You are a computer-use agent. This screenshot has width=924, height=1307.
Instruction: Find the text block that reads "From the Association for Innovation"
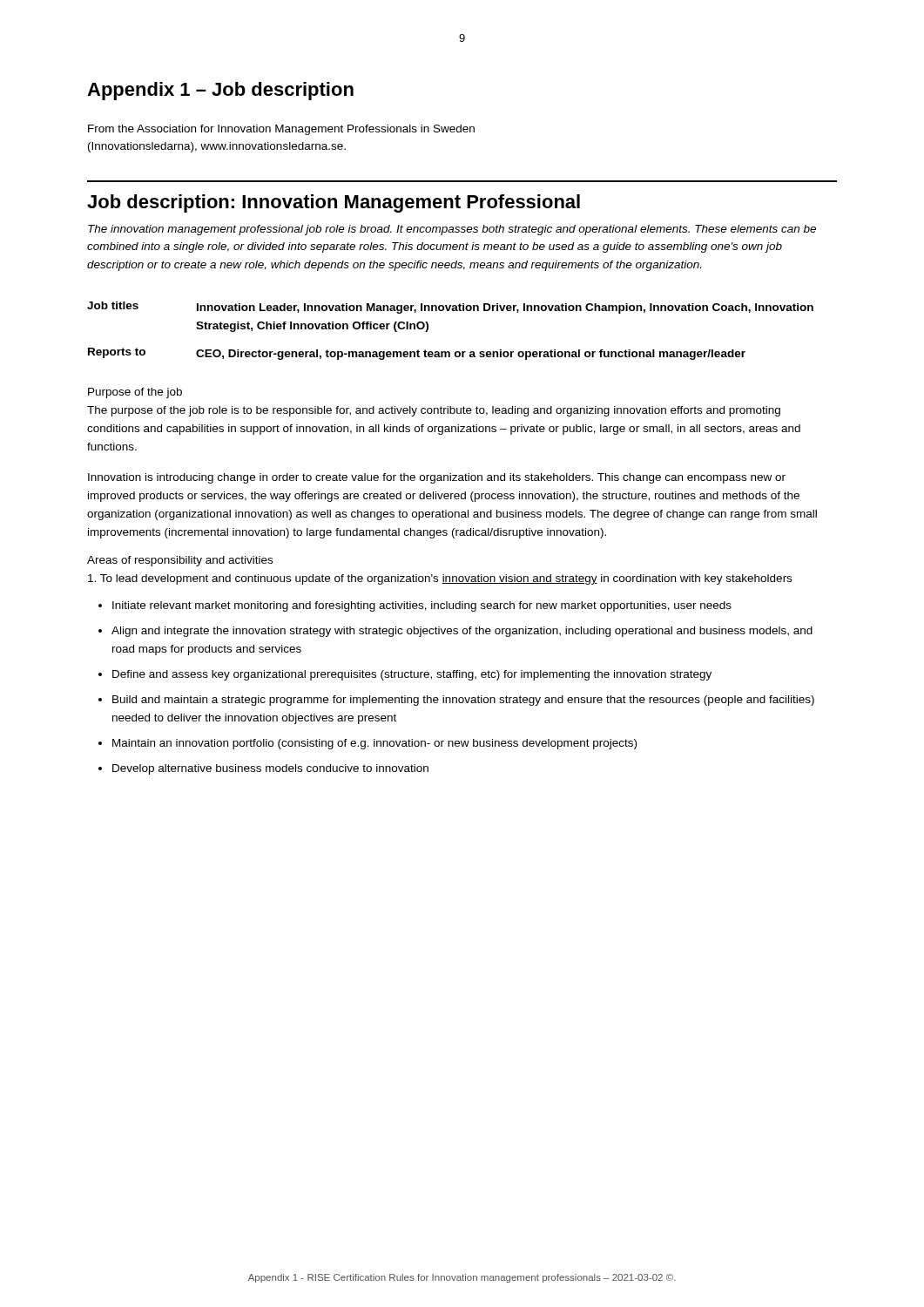(x=281, y=137)
